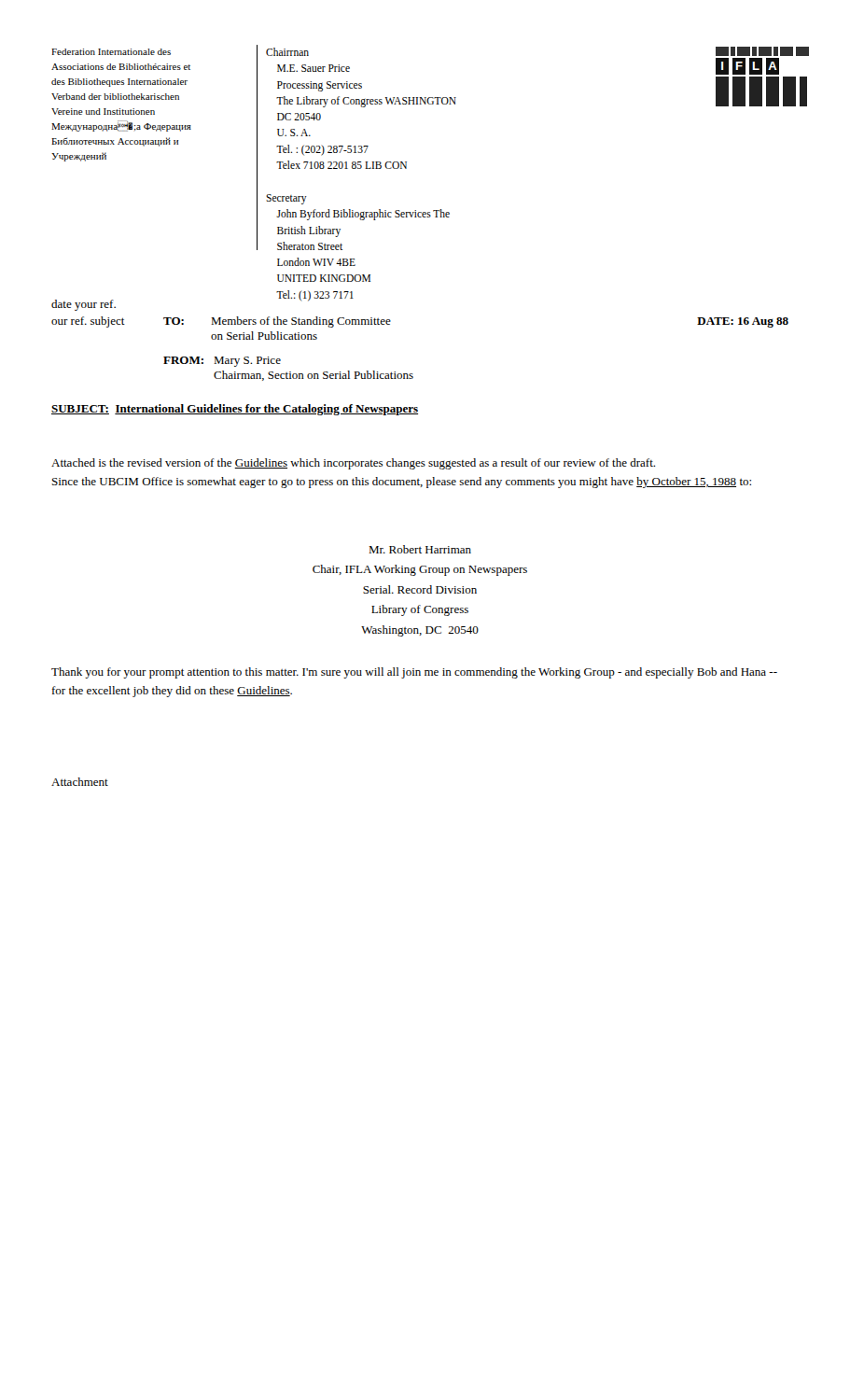Locate the block of text that opens with "Thank you for your prompt"
This screenshot has height=1400, width=850.
pyautogui.click(x=414, y=681)
